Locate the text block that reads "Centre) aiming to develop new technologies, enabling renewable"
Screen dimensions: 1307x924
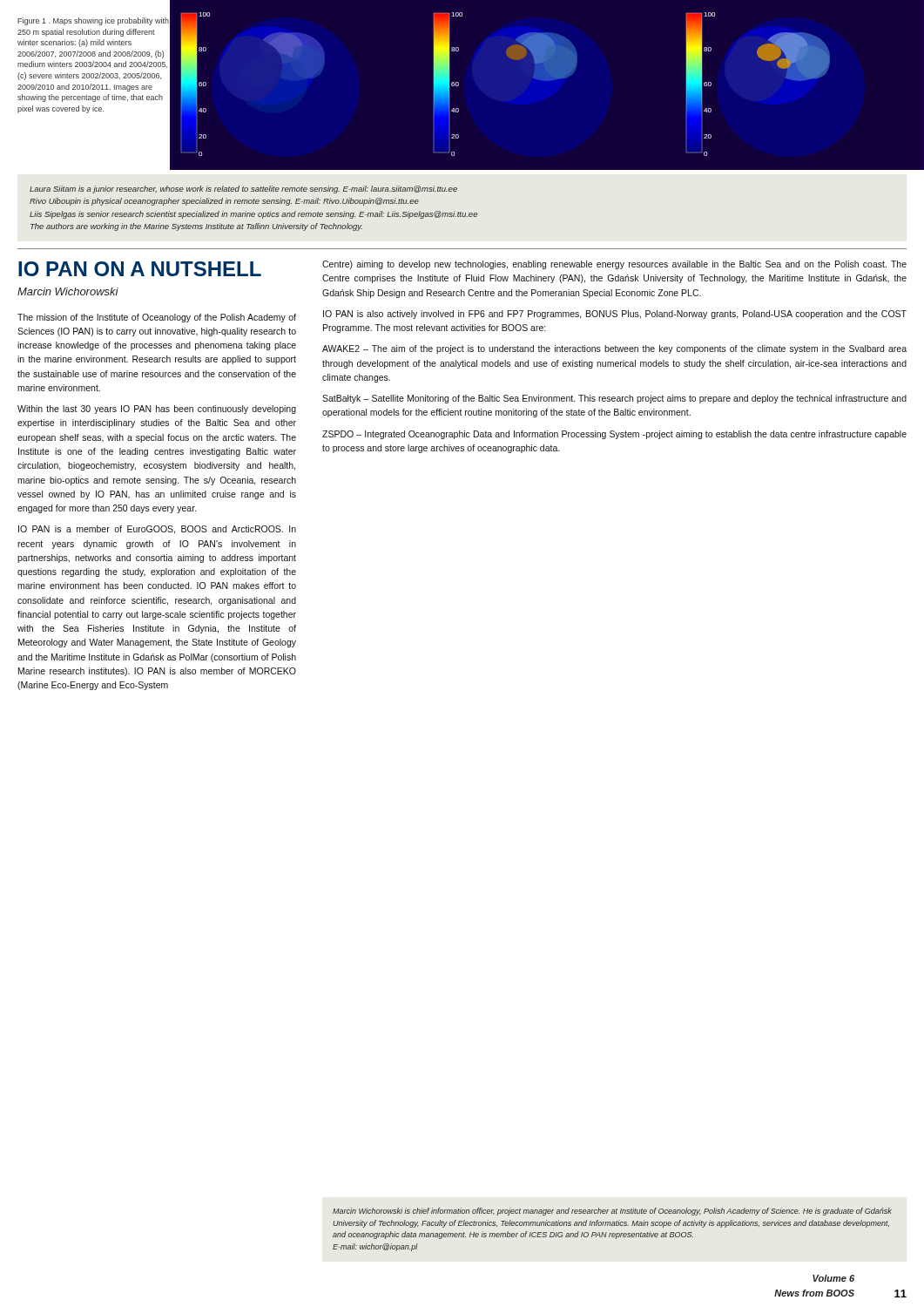coord(614,278)
